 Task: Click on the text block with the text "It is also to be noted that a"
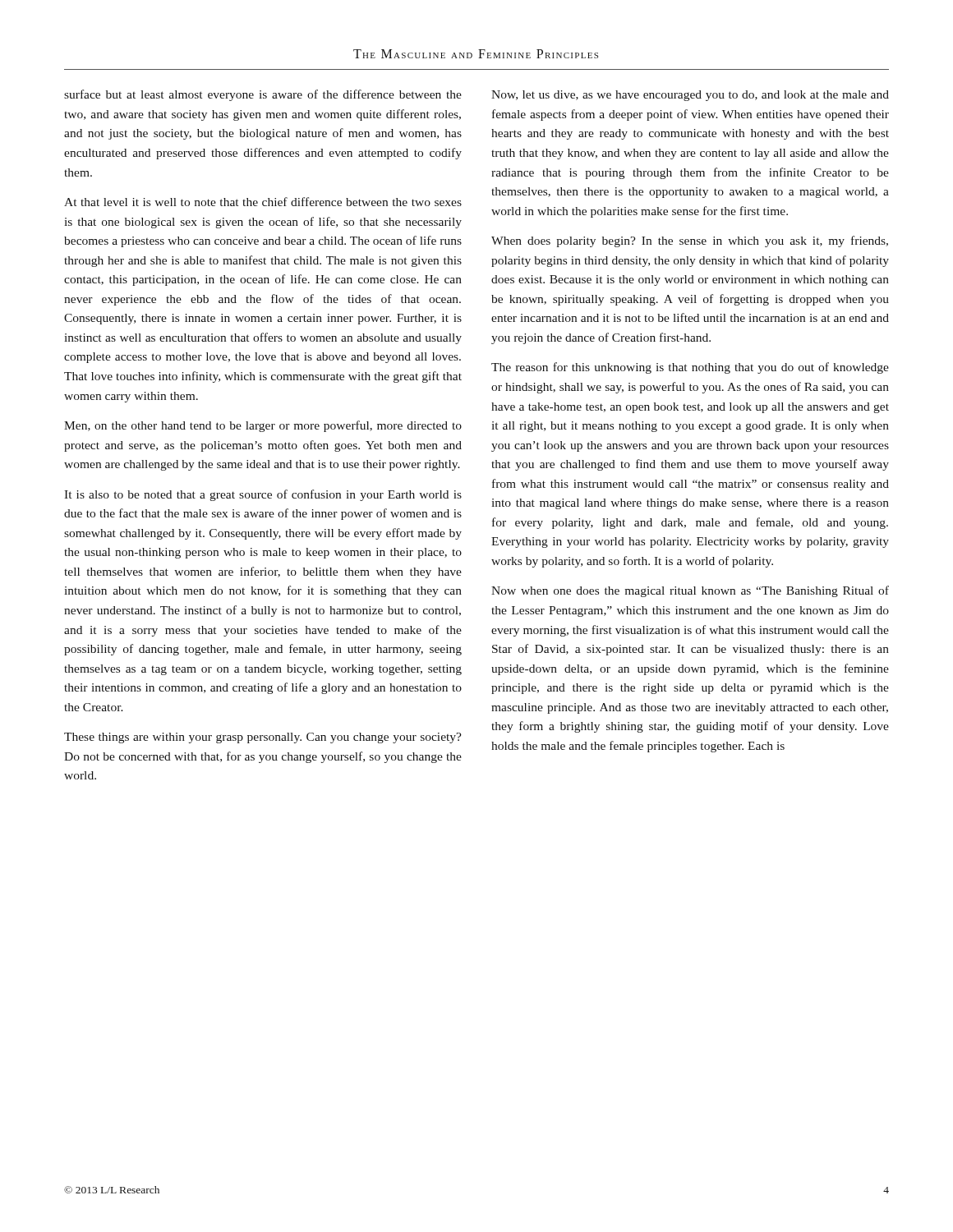click(x=263, y=600)
